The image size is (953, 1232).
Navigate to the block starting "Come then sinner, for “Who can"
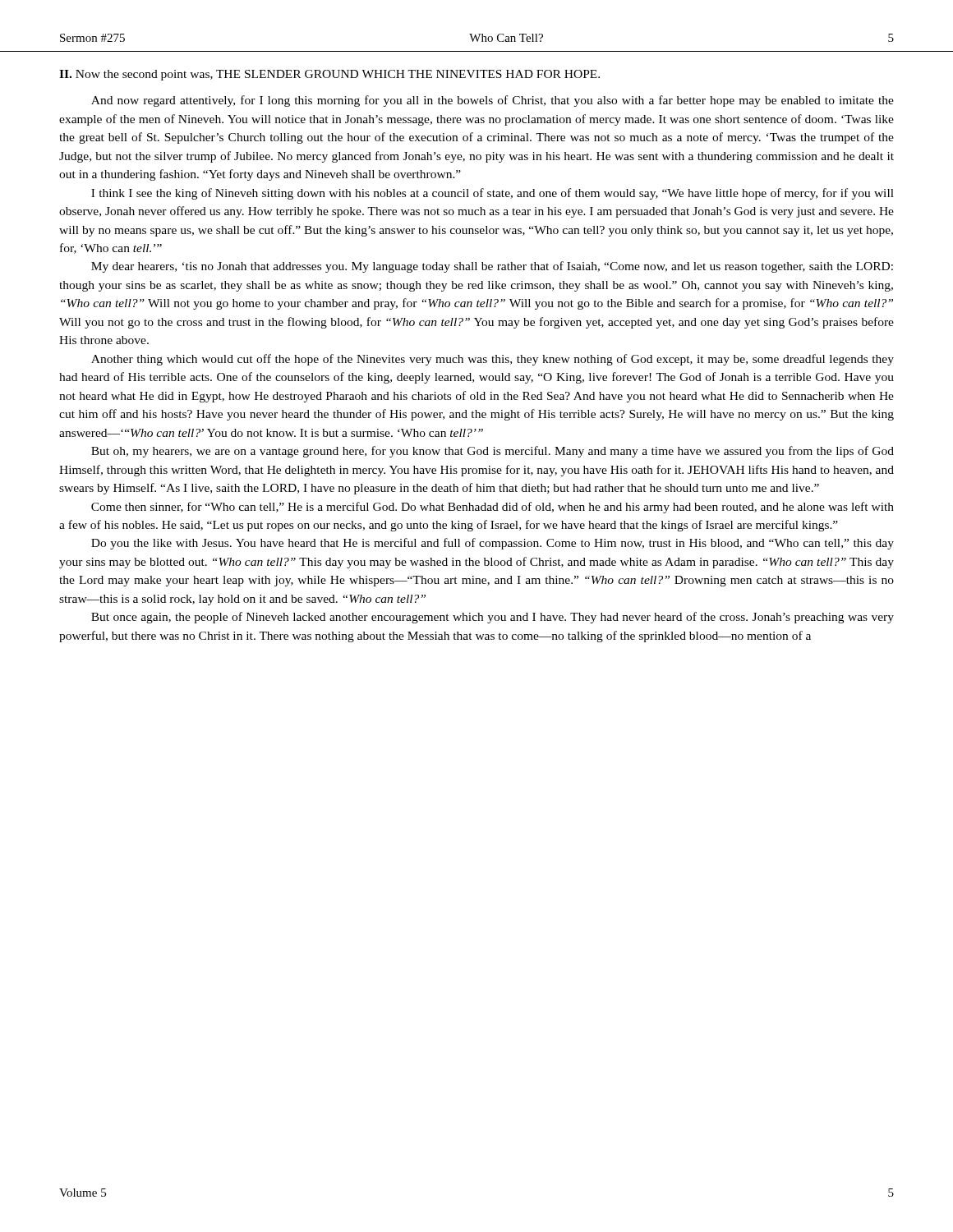(x=476, y=516)
